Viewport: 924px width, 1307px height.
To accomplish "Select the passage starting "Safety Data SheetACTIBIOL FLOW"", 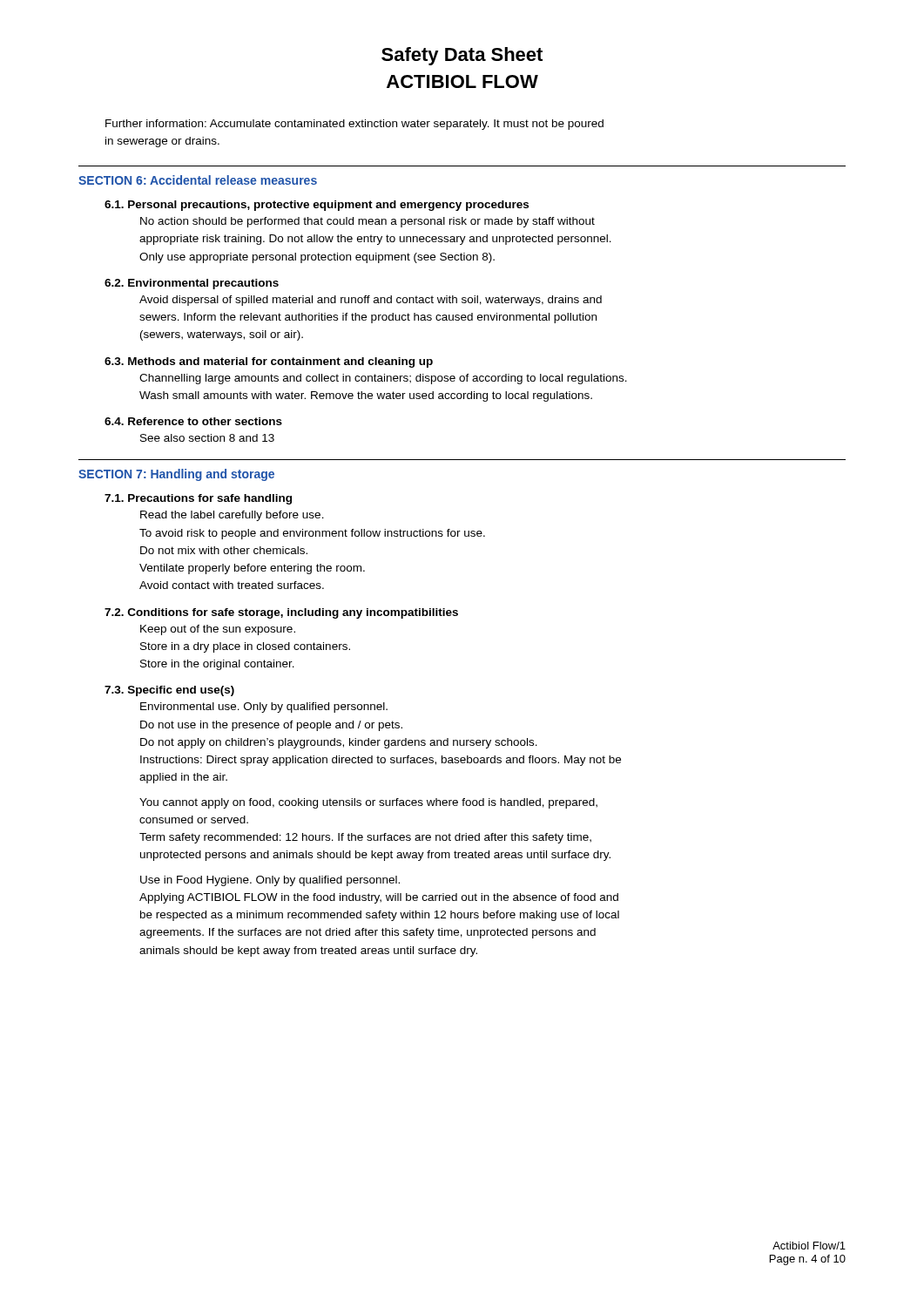I will tap(462, 69).
